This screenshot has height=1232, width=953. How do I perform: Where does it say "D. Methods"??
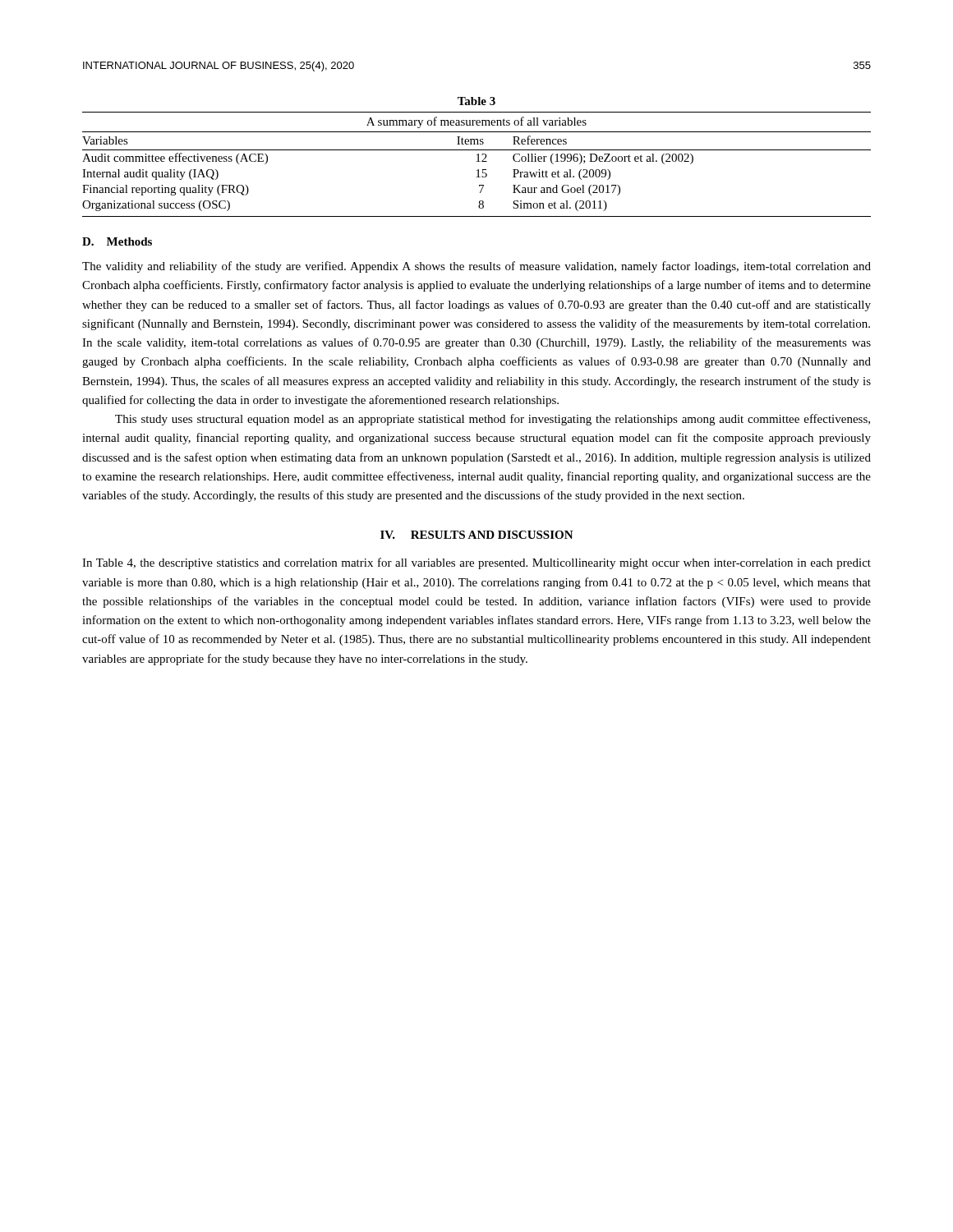tap(117, 241)
